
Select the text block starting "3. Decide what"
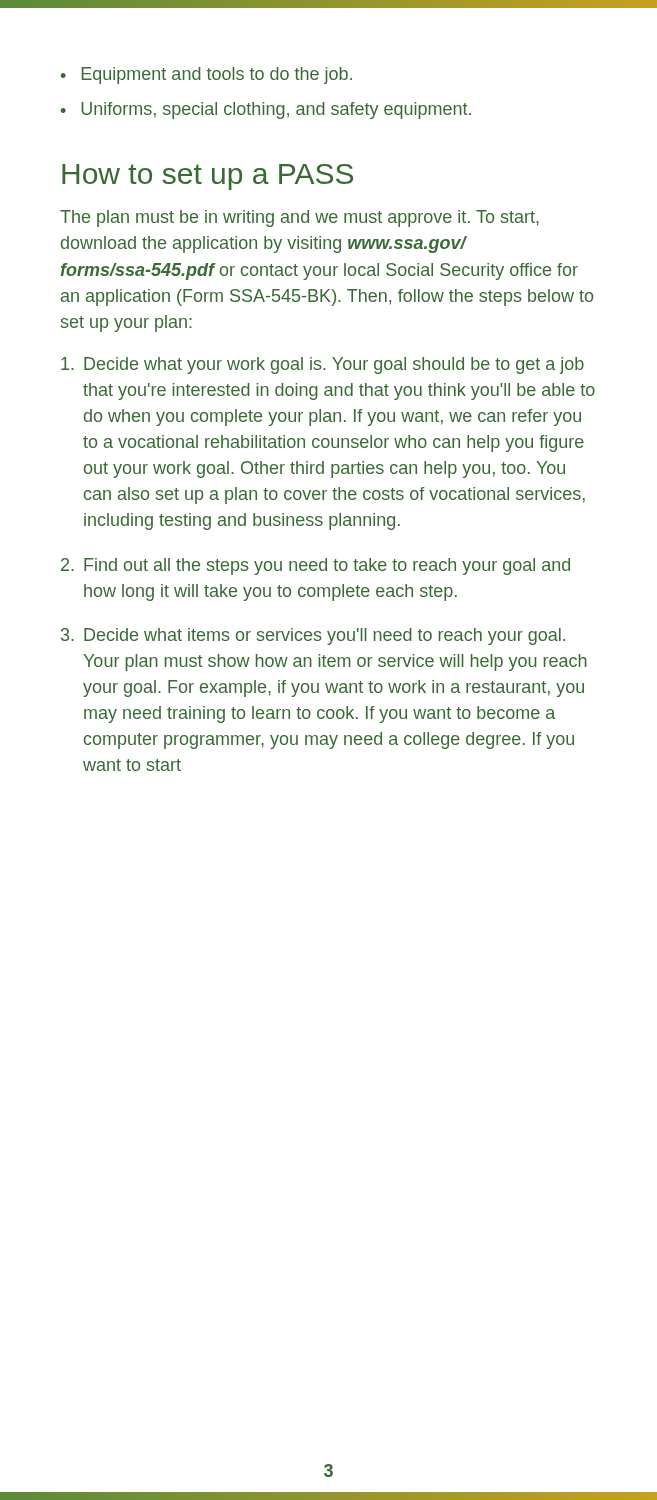pyautogui.click(x=328, y=700)
